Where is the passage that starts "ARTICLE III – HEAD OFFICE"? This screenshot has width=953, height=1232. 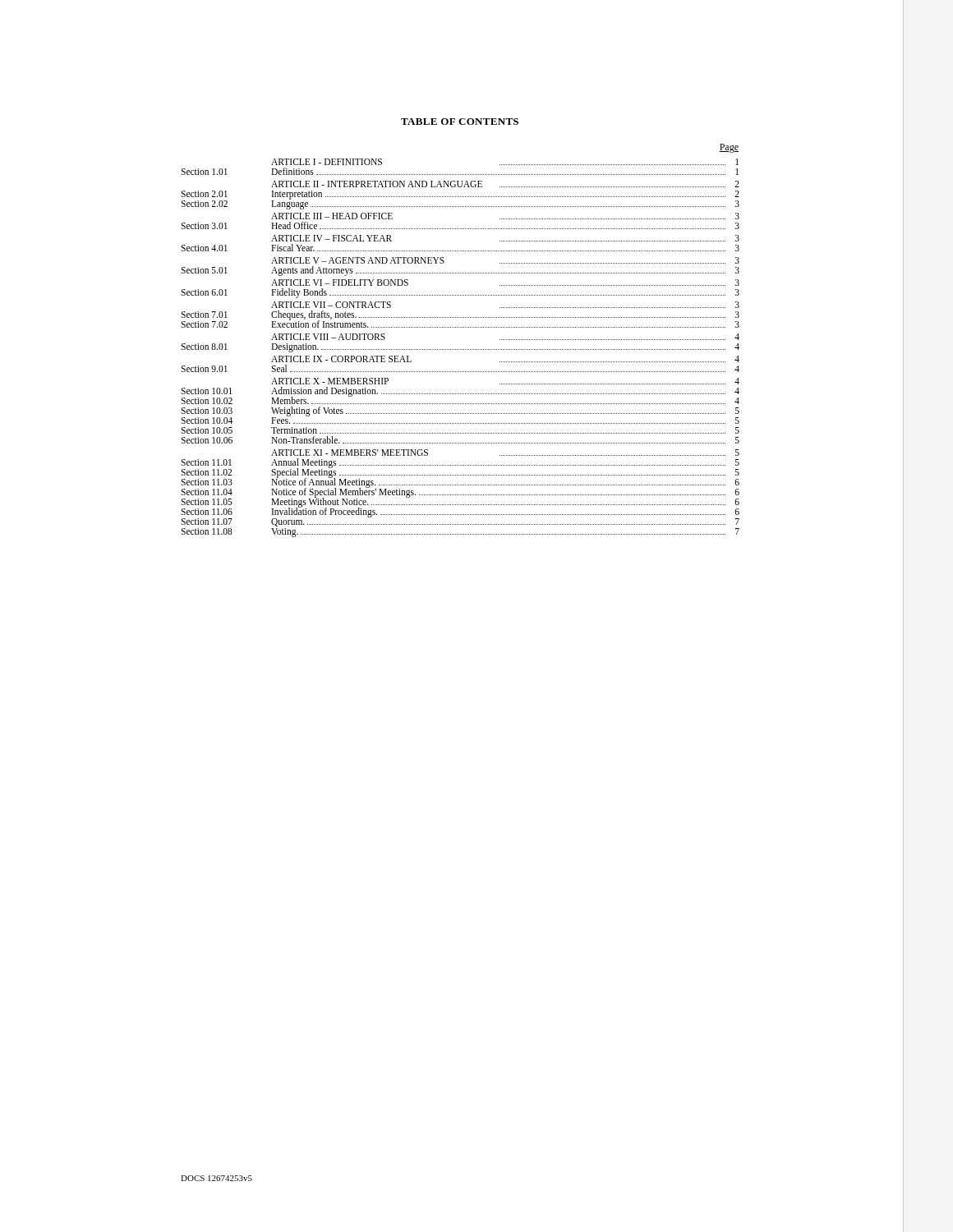pyautogui.click(x=460, y=216)
